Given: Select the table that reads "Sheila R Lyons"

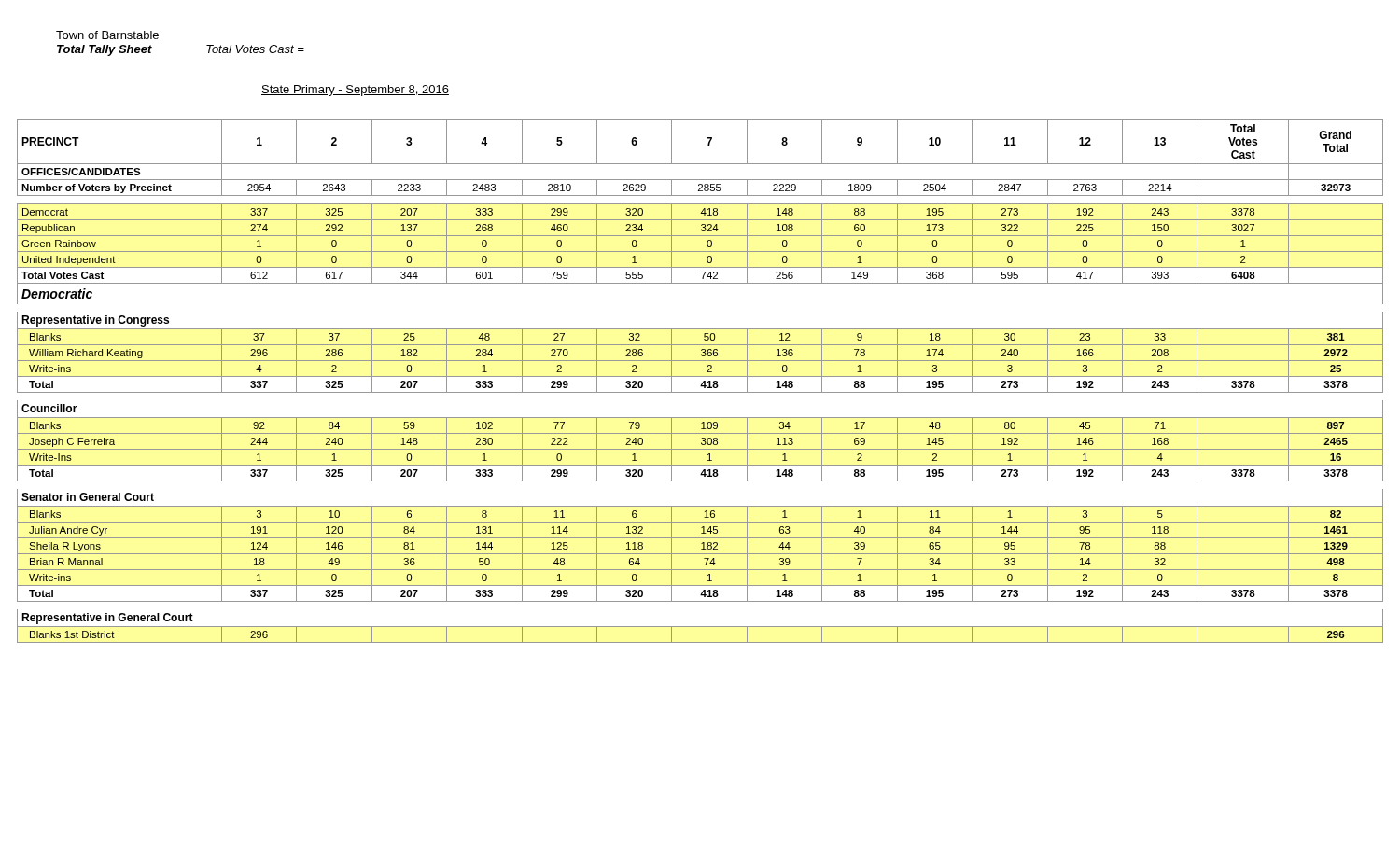Looking at the screenshot, I should click(x=700, y=381).
